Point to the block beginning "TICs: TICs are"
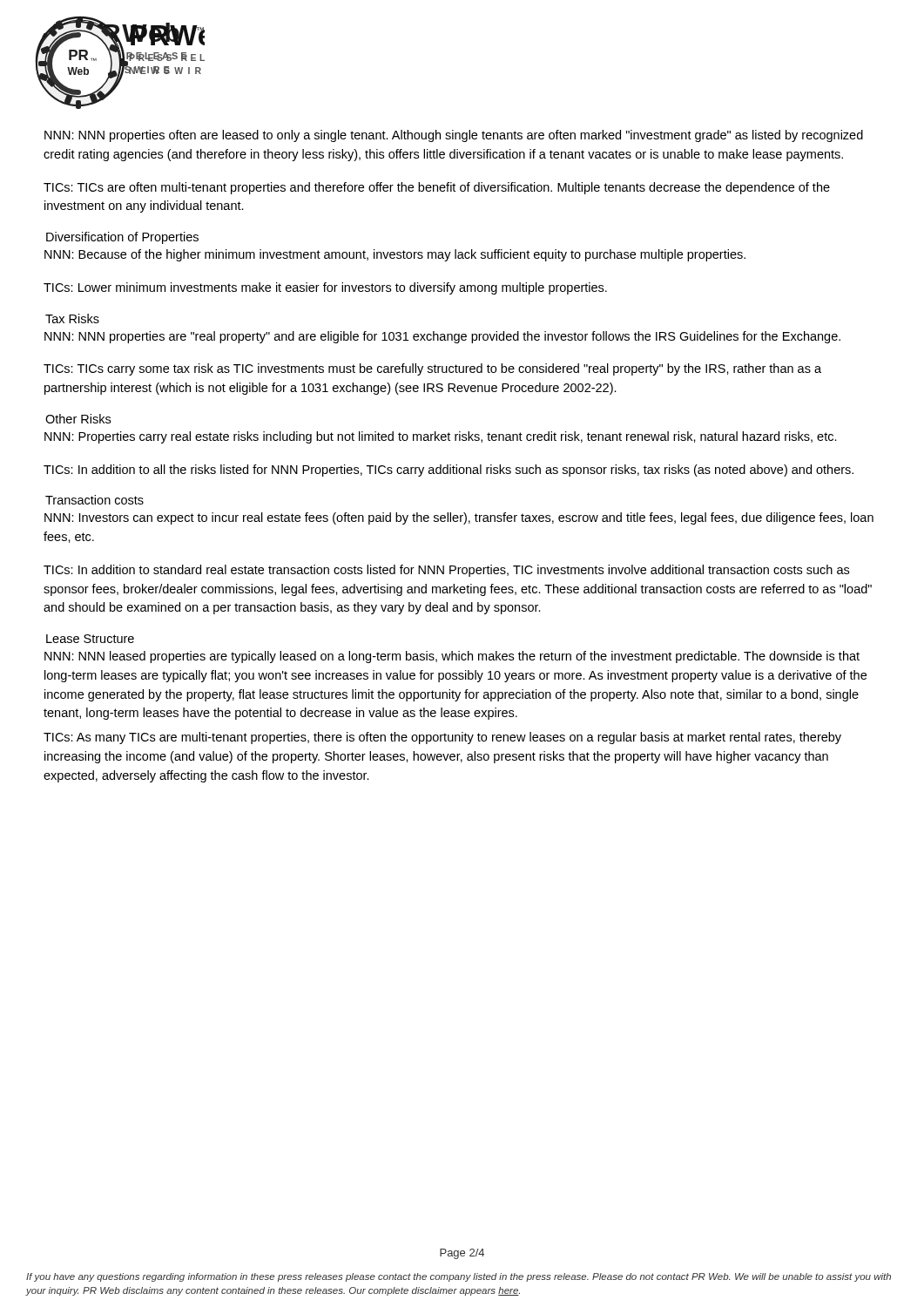The image size is (924, 1307). tap(437, 196)
